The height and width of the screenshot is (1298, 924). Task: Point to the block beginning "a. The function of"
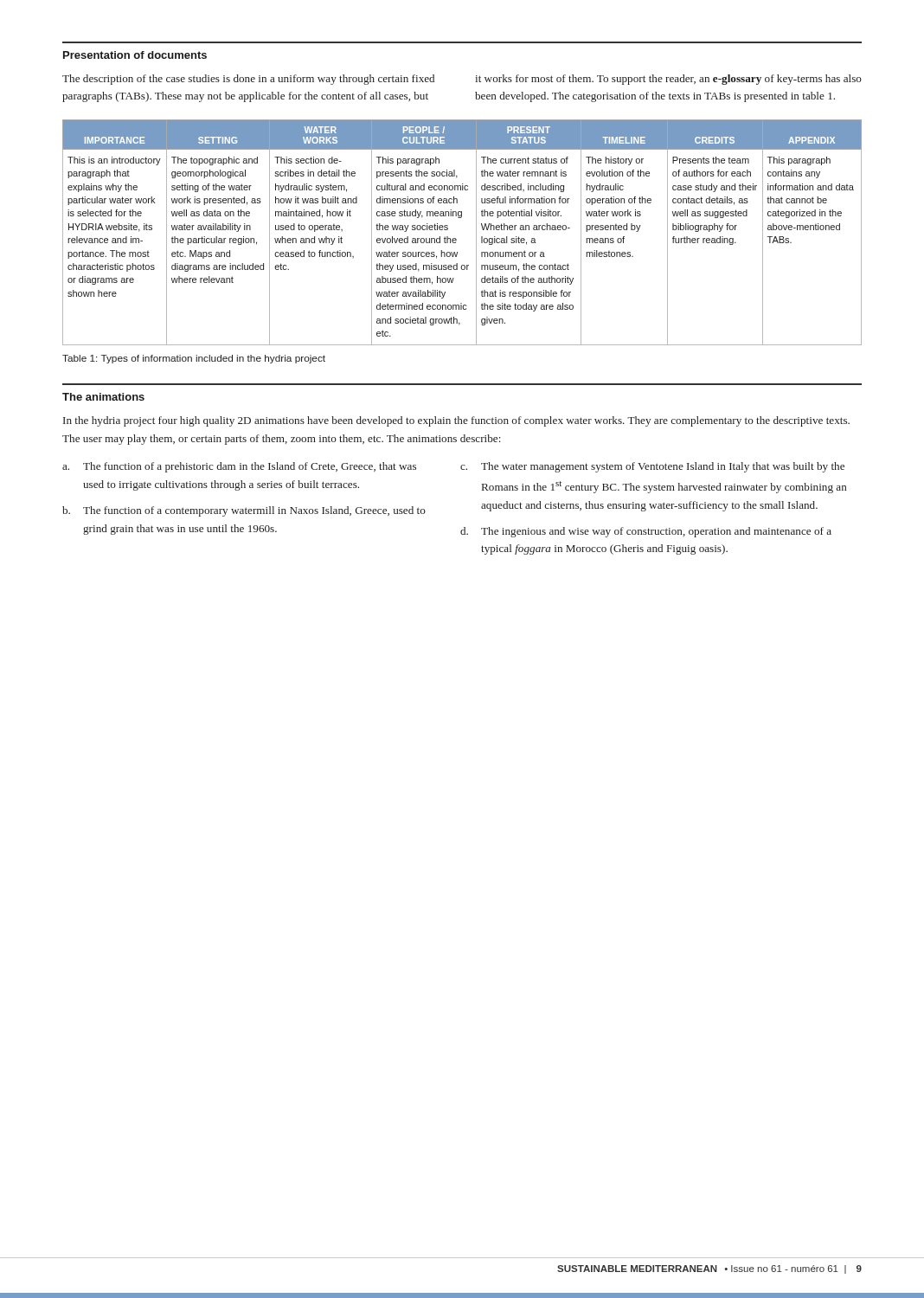click(x=248, y=476)
